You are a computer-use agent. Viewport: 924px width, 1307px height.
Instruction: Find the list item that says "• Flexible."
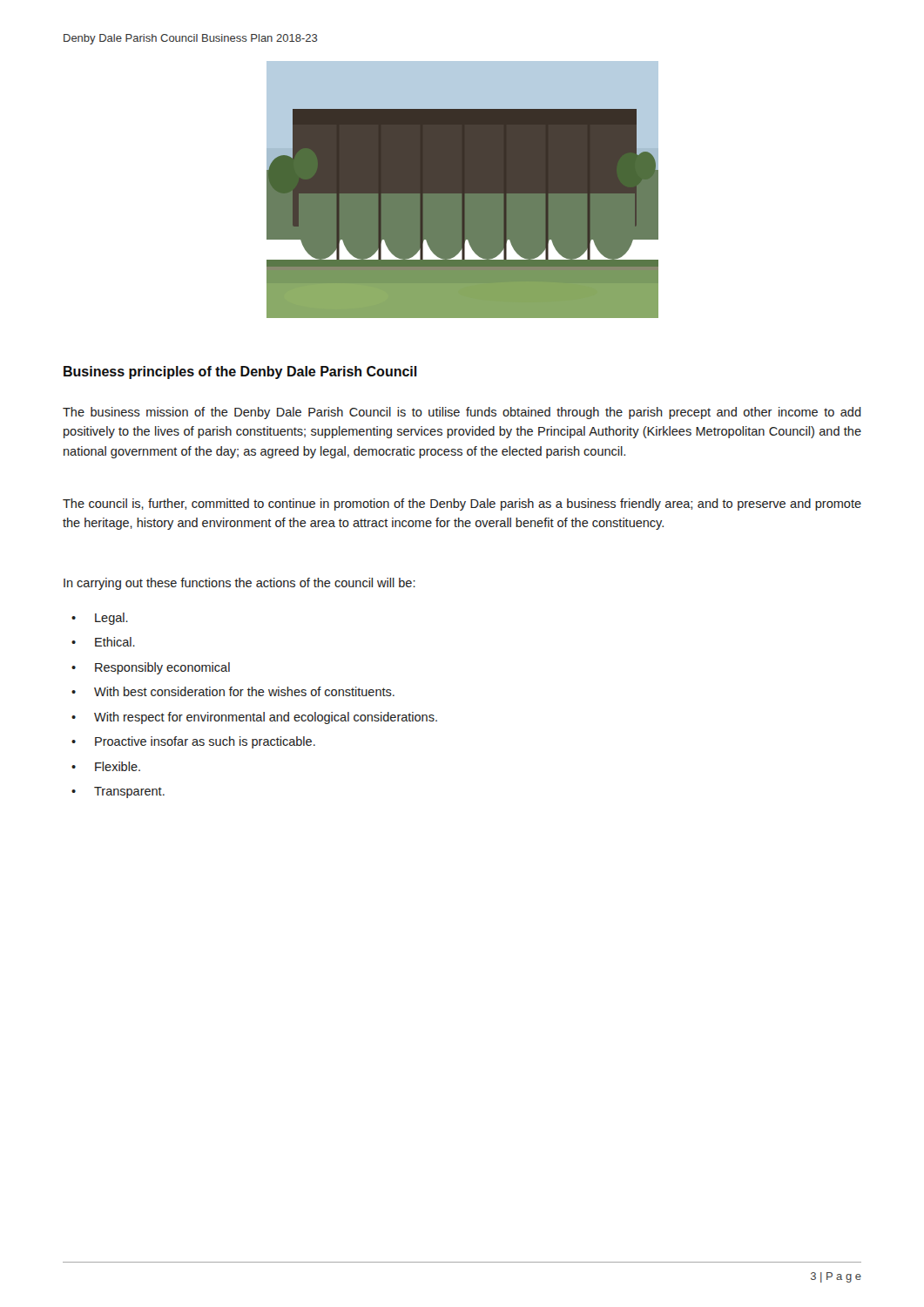coord(102,767)
